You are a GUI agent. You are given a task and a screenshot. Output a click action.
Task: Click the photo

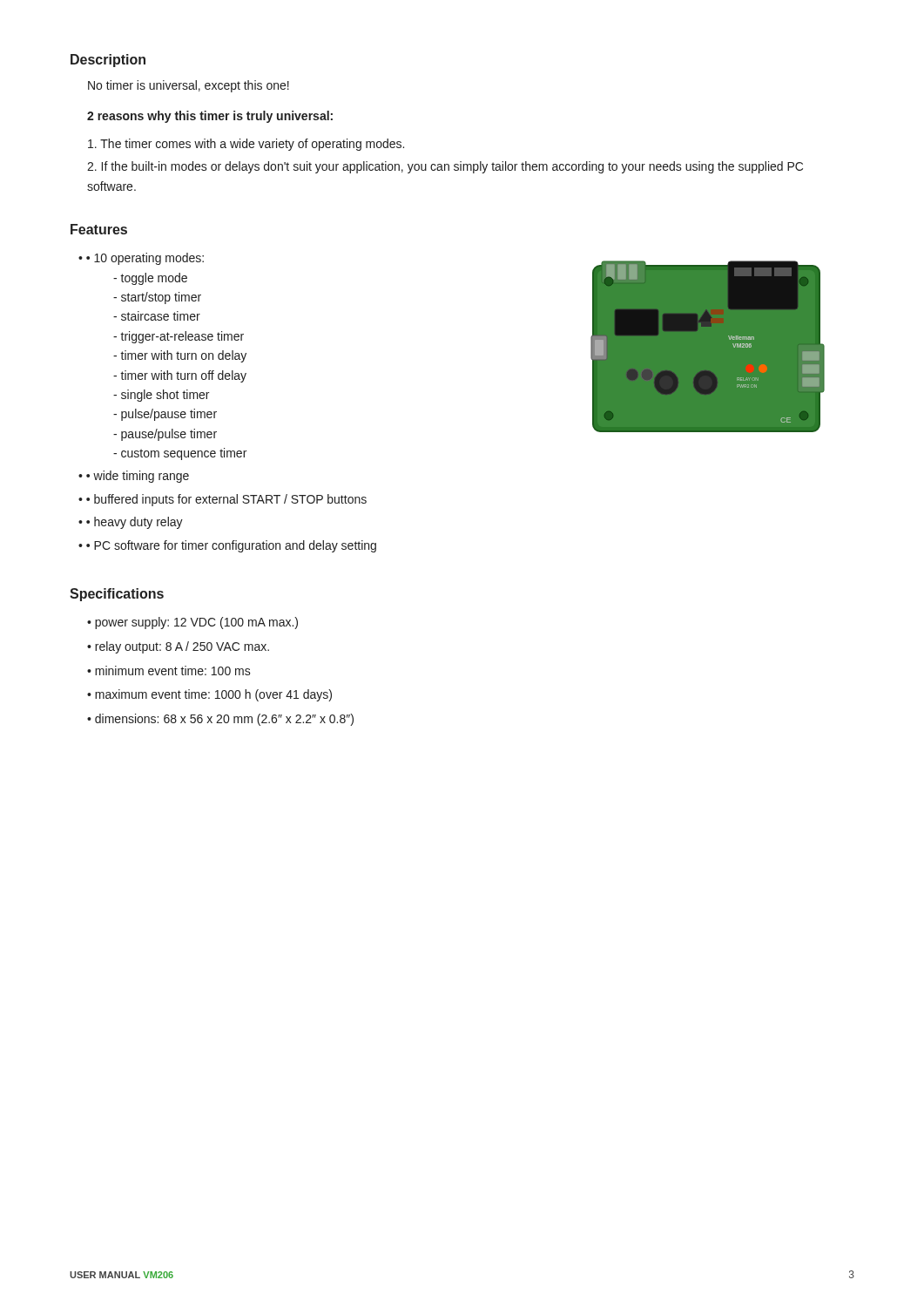point(706,353)
